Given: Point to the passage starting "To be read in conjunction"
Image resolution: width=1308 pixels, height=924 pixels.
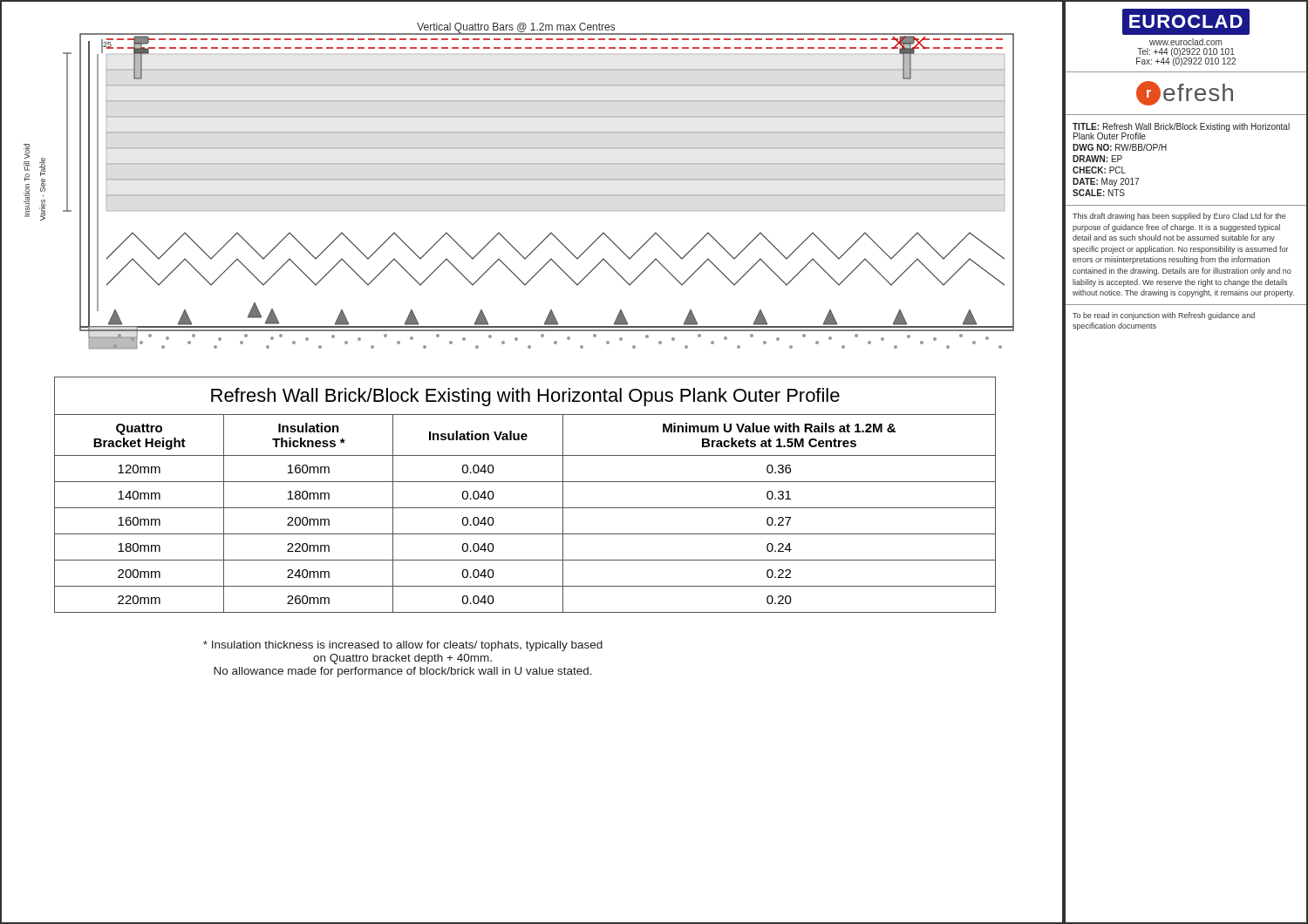Looking at the screenshot, I should point(1164,321).
